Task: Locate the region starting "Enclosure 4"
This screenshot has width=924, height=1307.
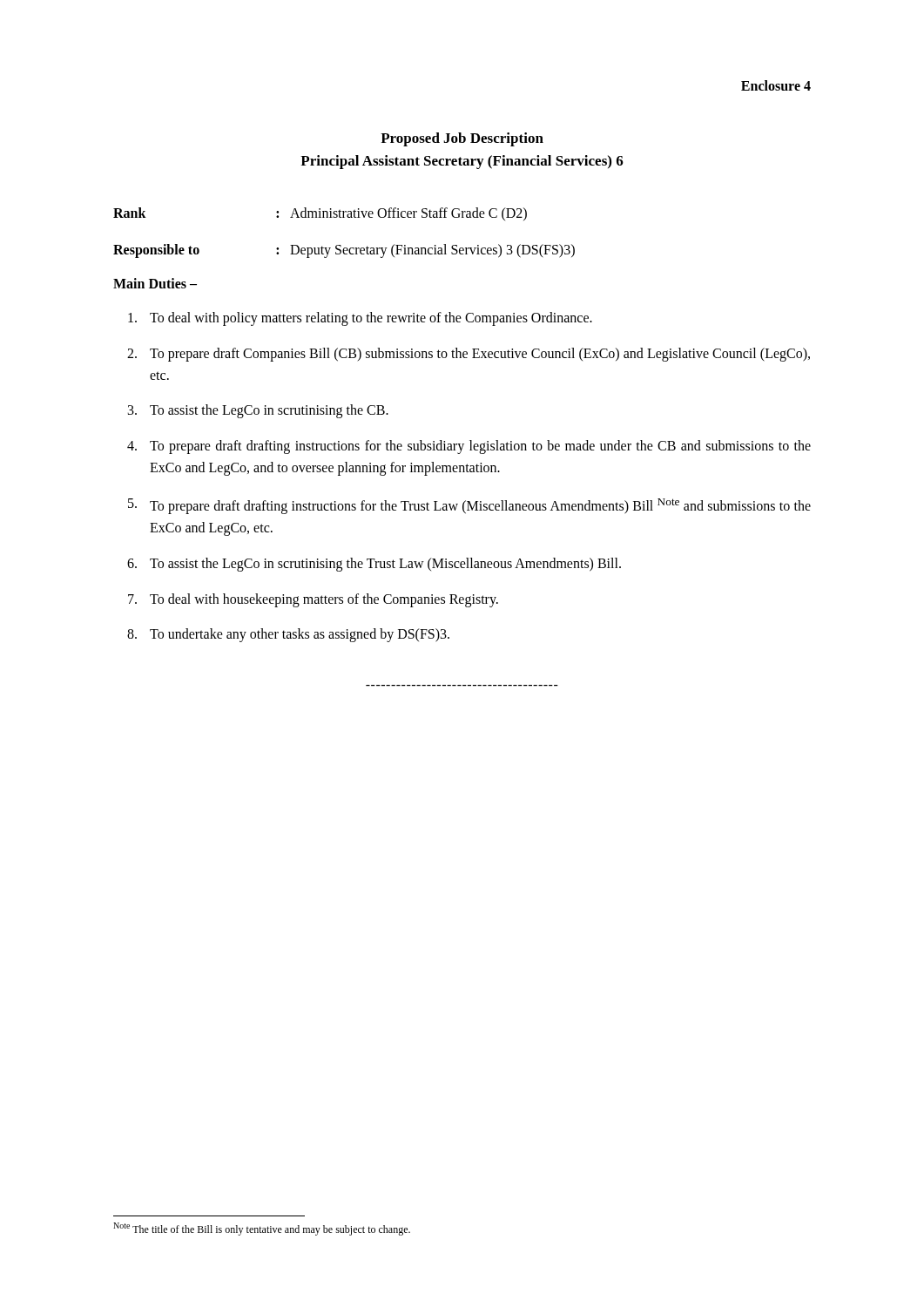Action: [x=776, y=86]
